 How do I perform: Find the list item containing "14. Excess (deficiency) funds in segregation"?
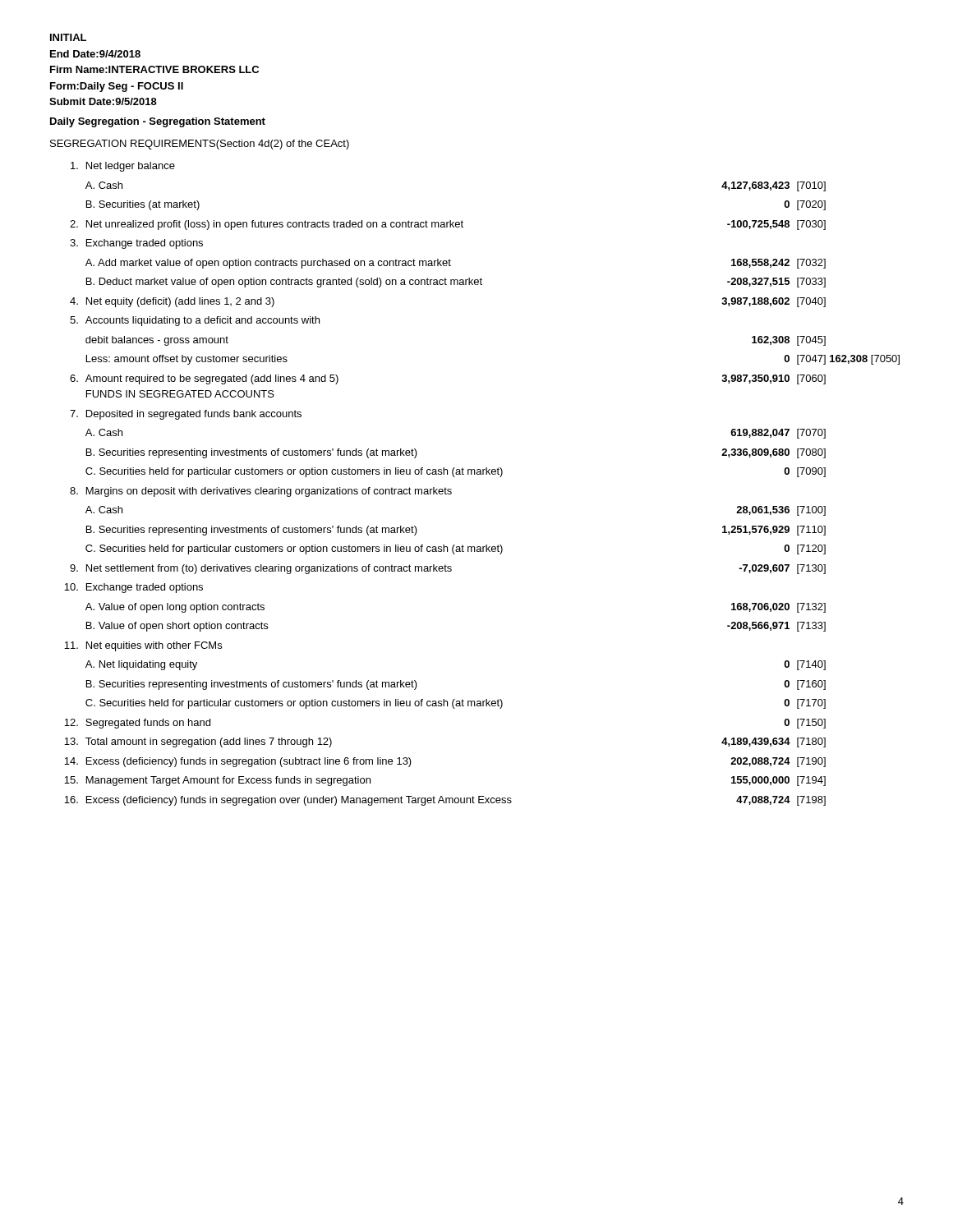click(x=236, y=762)
